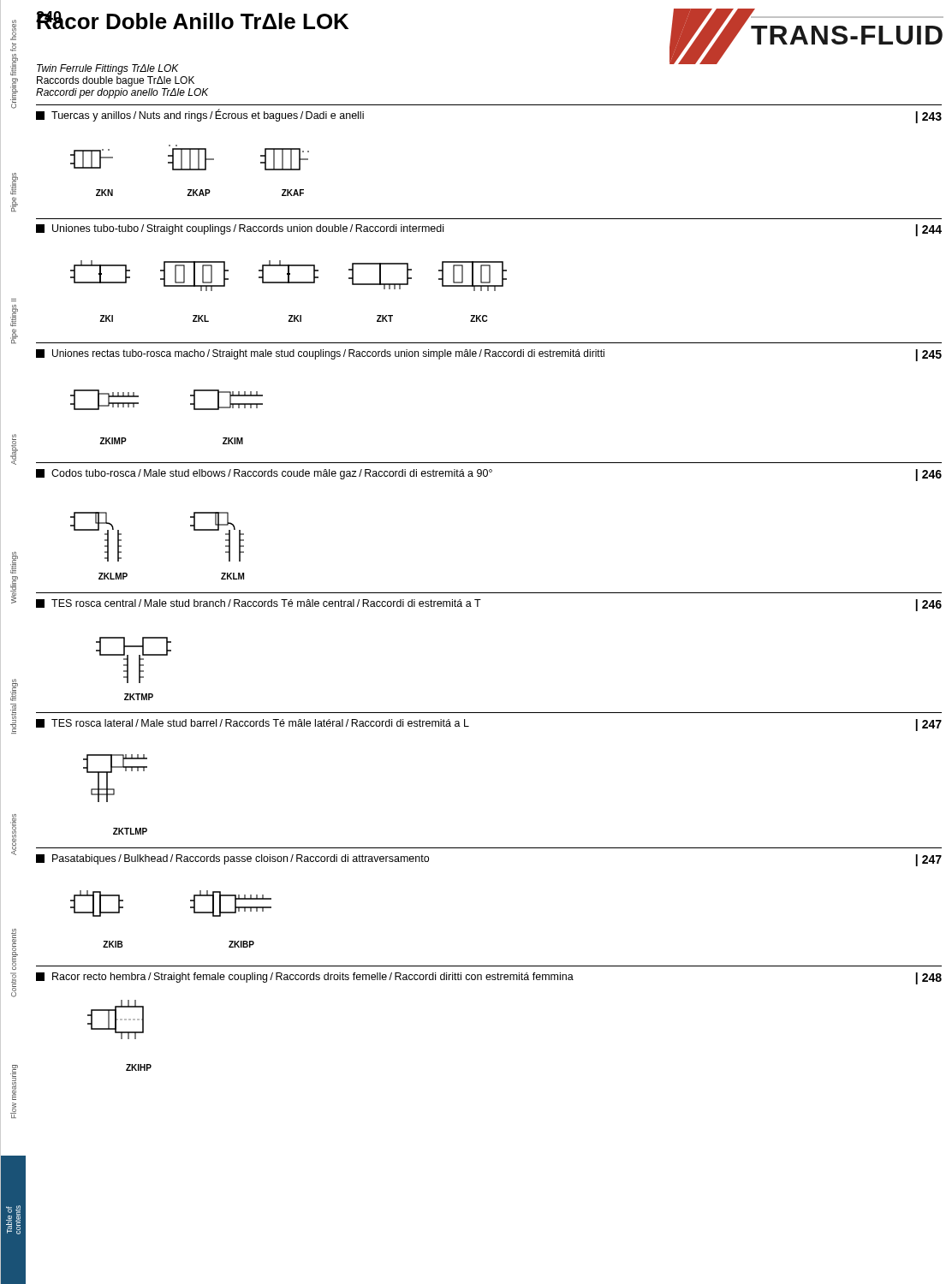Locate the block starting "Tuercas y anillos / Nuts"
952x1284 pixels.
coord(489,116)
